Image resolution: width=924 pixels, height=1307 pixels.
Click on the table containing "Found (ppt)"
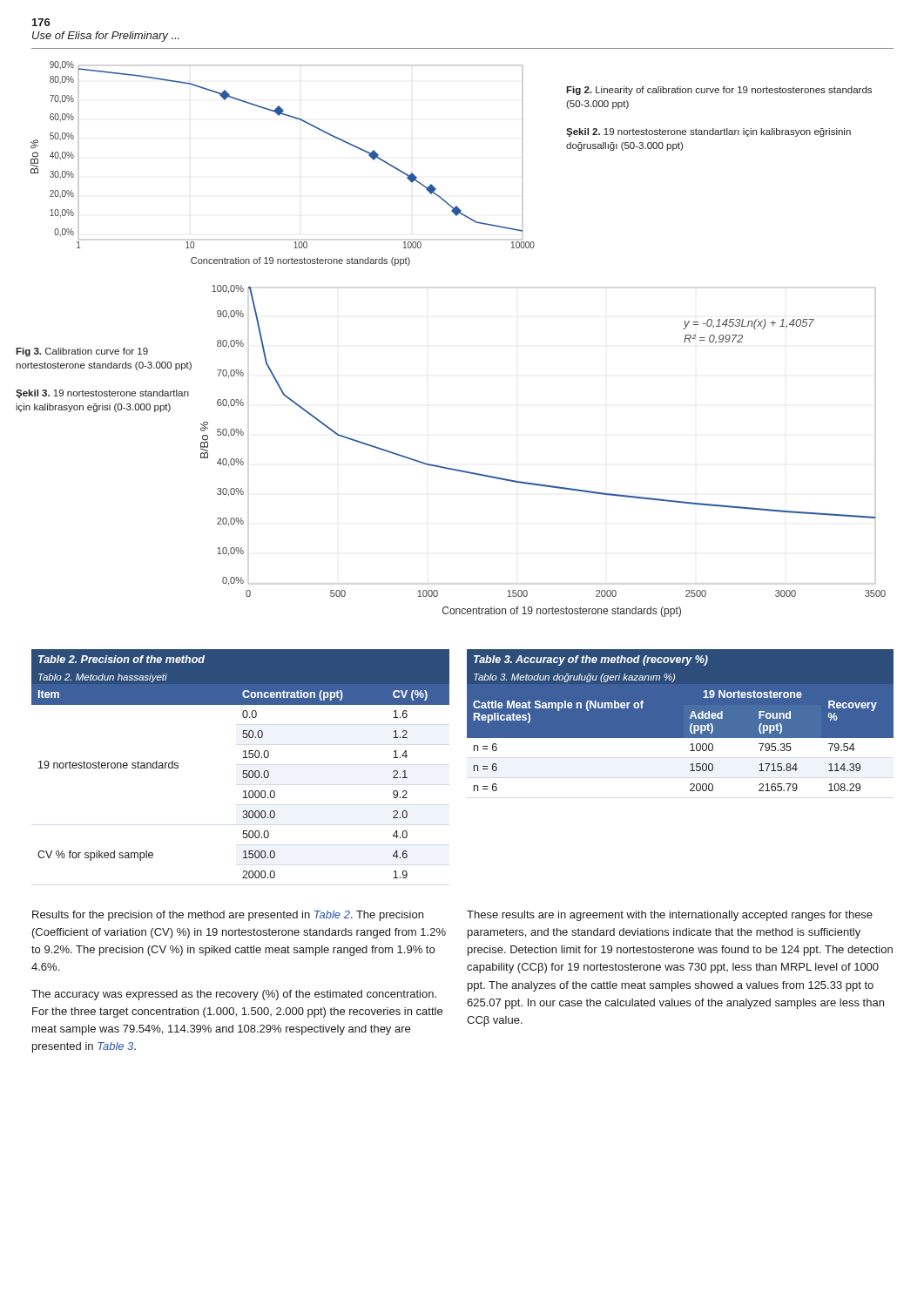coord(680,724)
